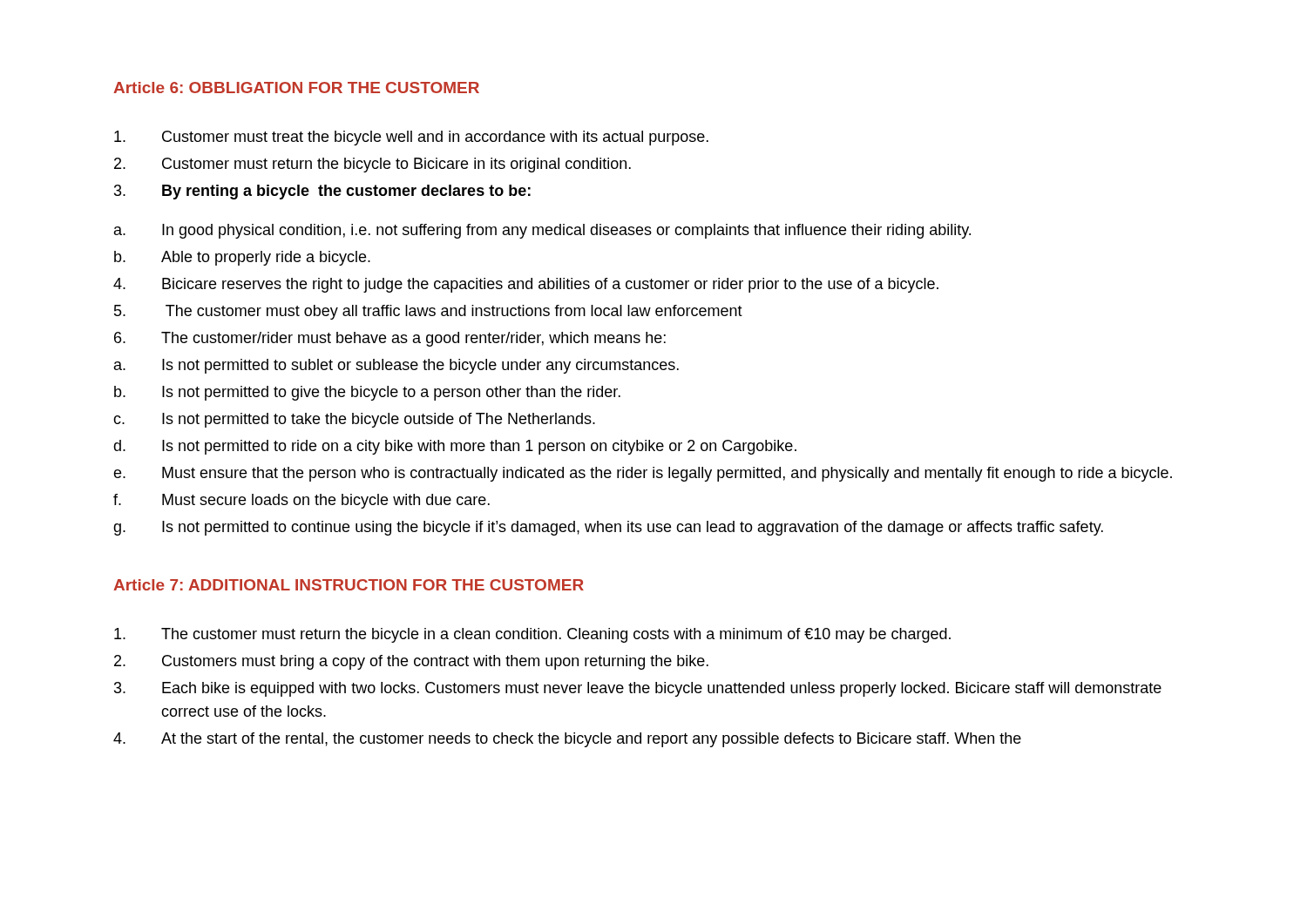This screenshot has height=924, width=1307.
Task: Find the passage starting "f. Must secure loads"
Action: point(301,501)
